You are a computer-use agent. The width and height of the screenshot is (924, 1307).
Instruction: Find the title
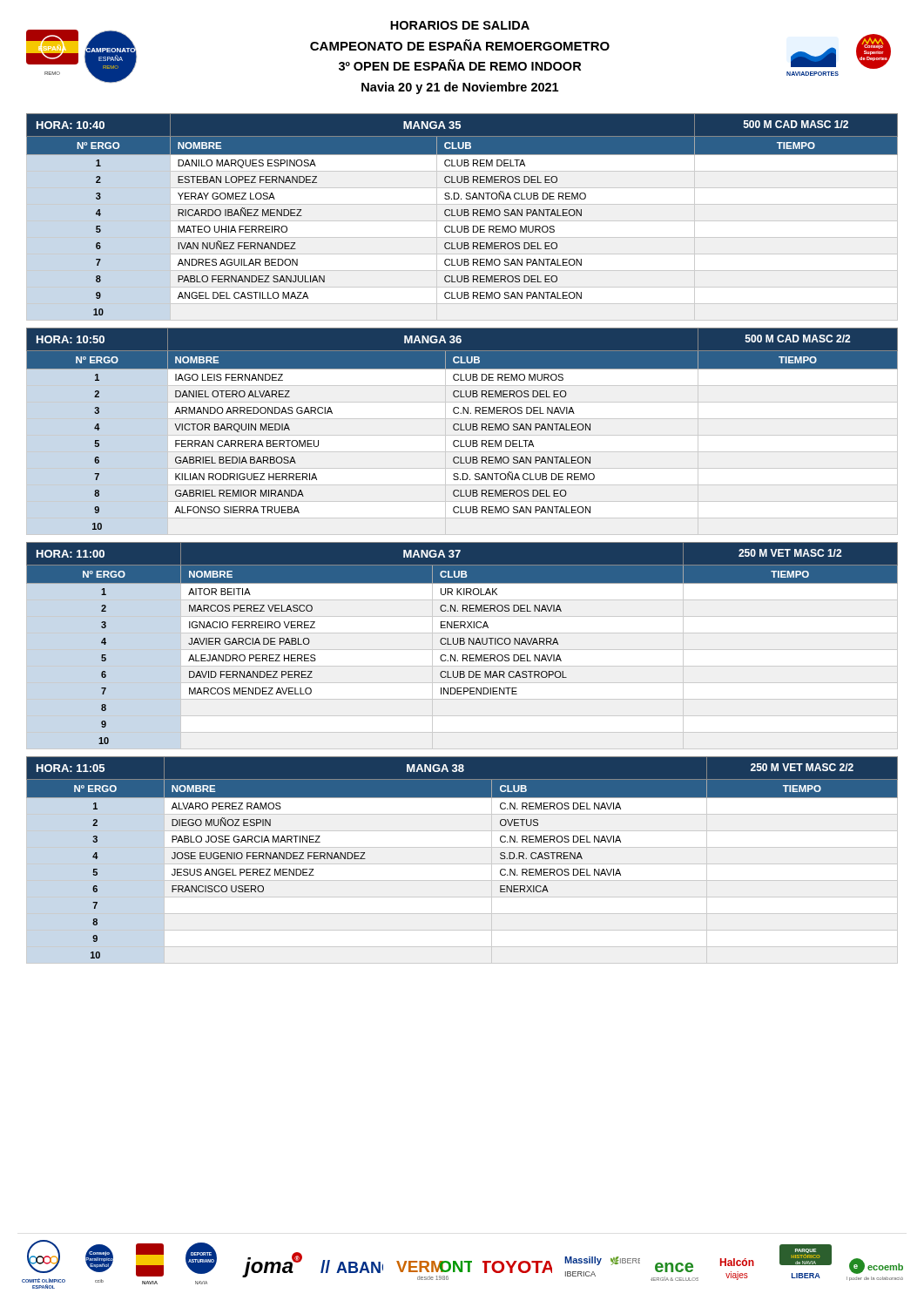460,57
